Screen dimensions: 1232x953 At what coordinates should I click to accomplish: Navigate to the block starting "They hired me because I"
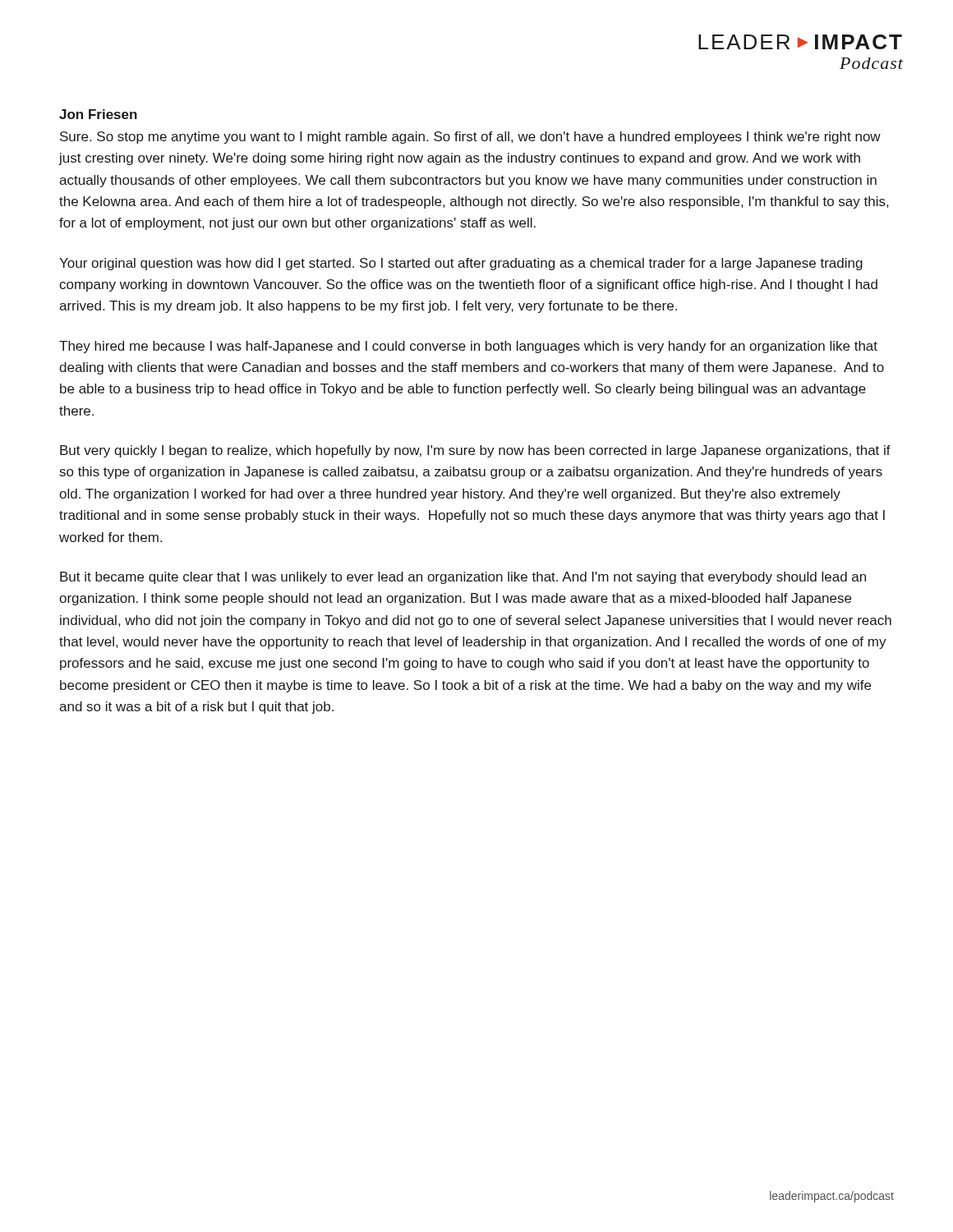[x=472, y=378]
